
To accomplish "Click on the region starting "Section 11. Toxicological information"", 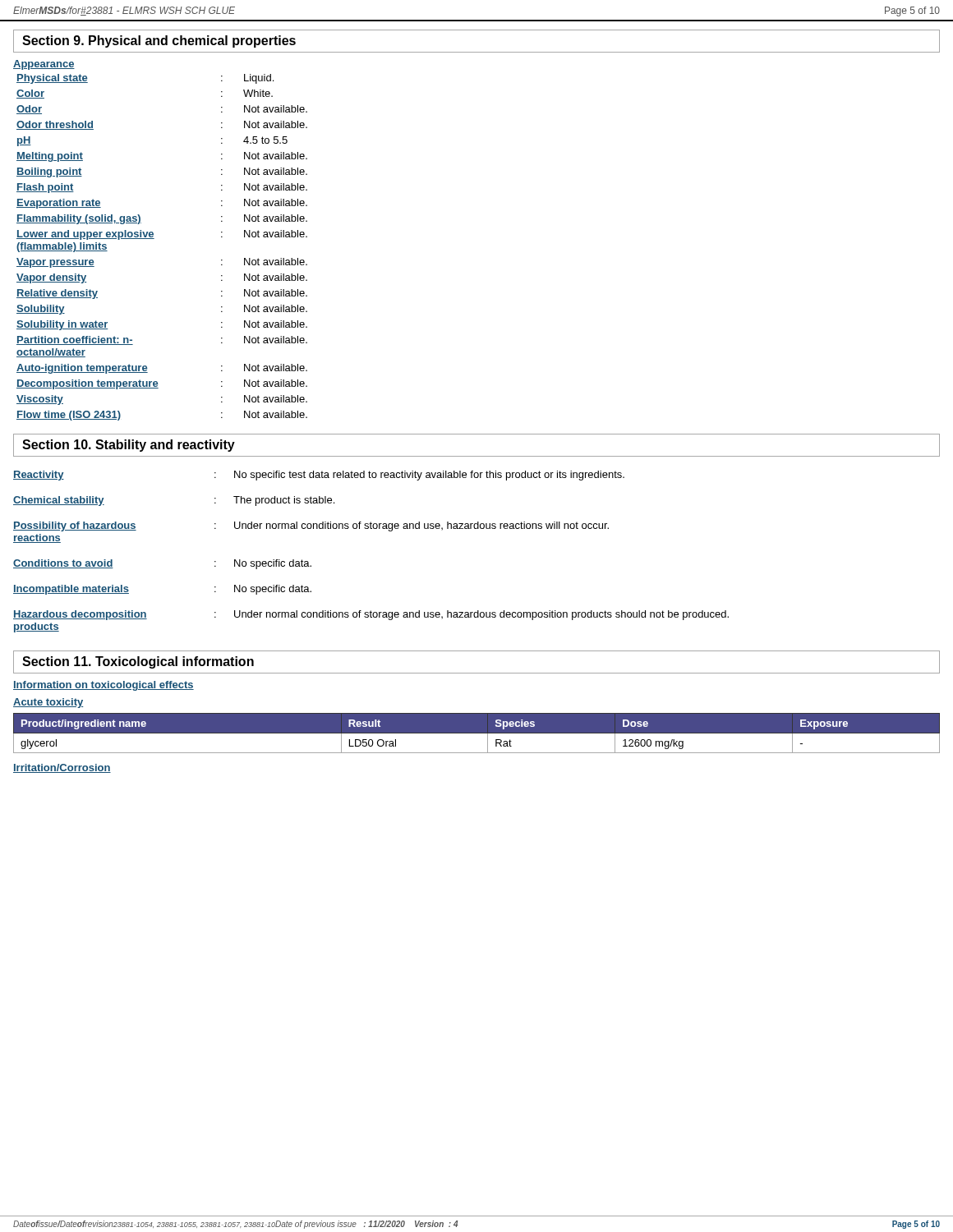I will [x=476, y=662].
